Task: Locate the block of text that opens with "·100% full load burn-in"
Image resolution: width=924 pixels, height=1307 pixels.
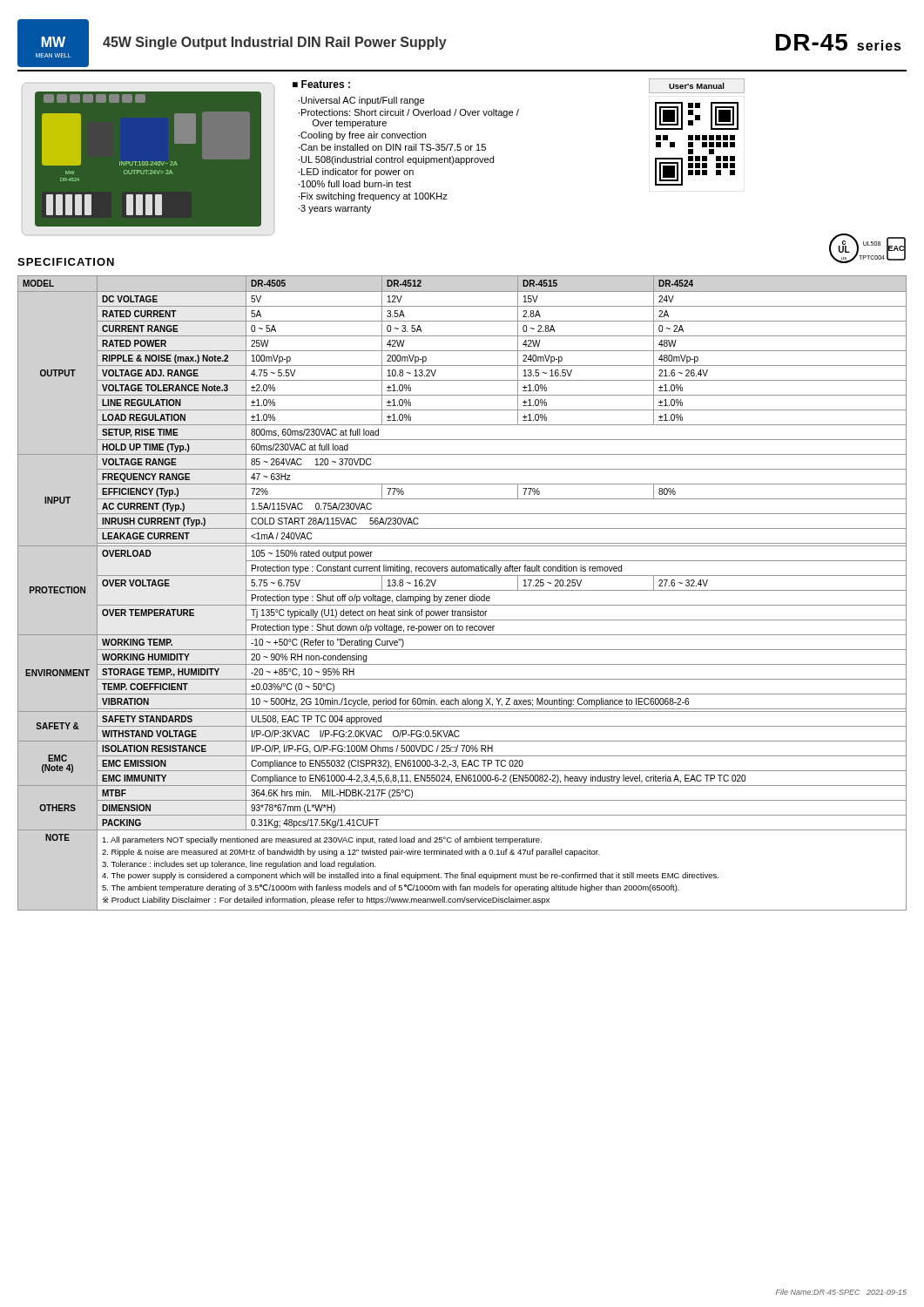Action: coord(355,184)
